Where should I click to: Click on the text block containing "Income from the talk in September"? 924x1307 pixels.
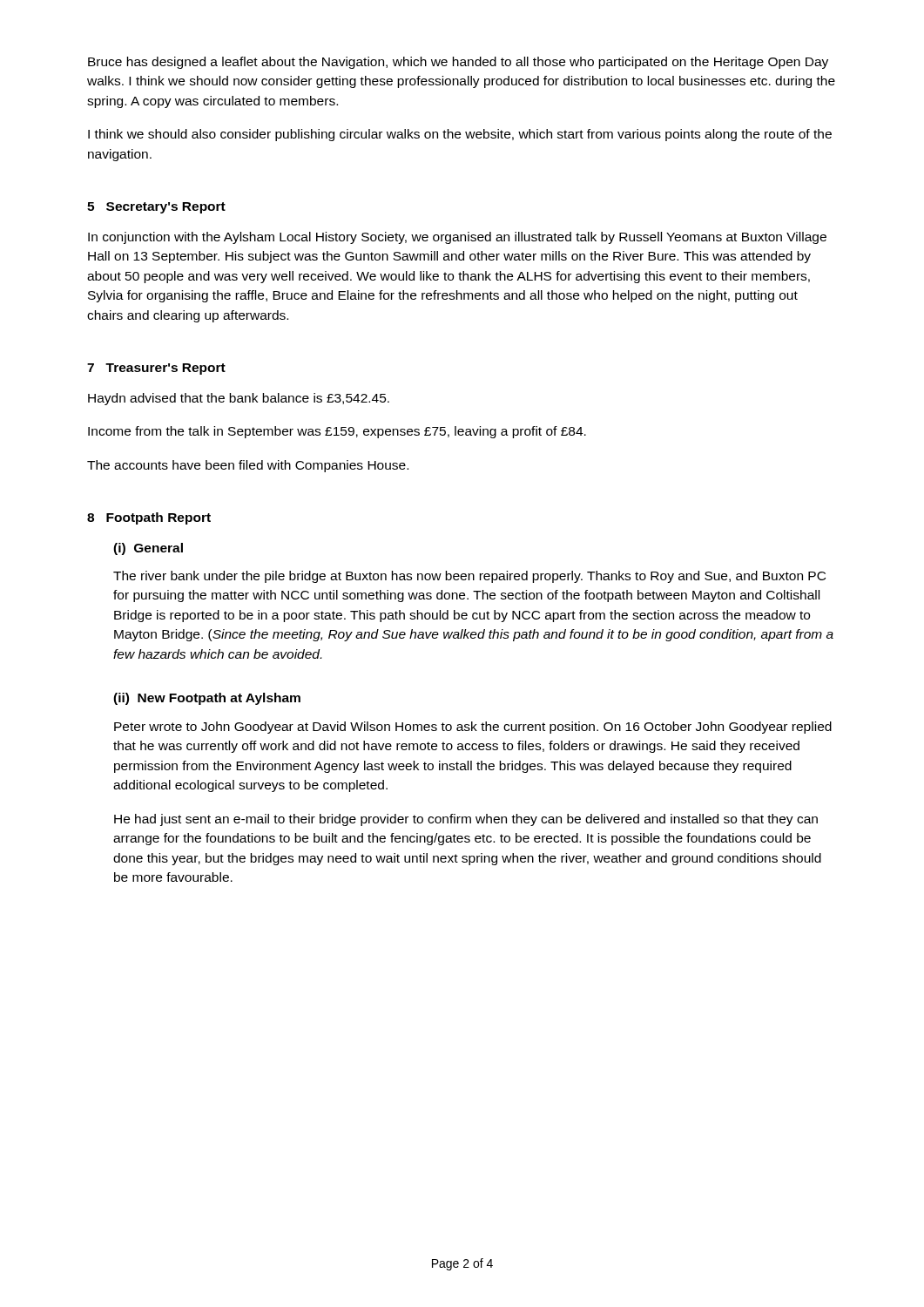coord(337,431)
